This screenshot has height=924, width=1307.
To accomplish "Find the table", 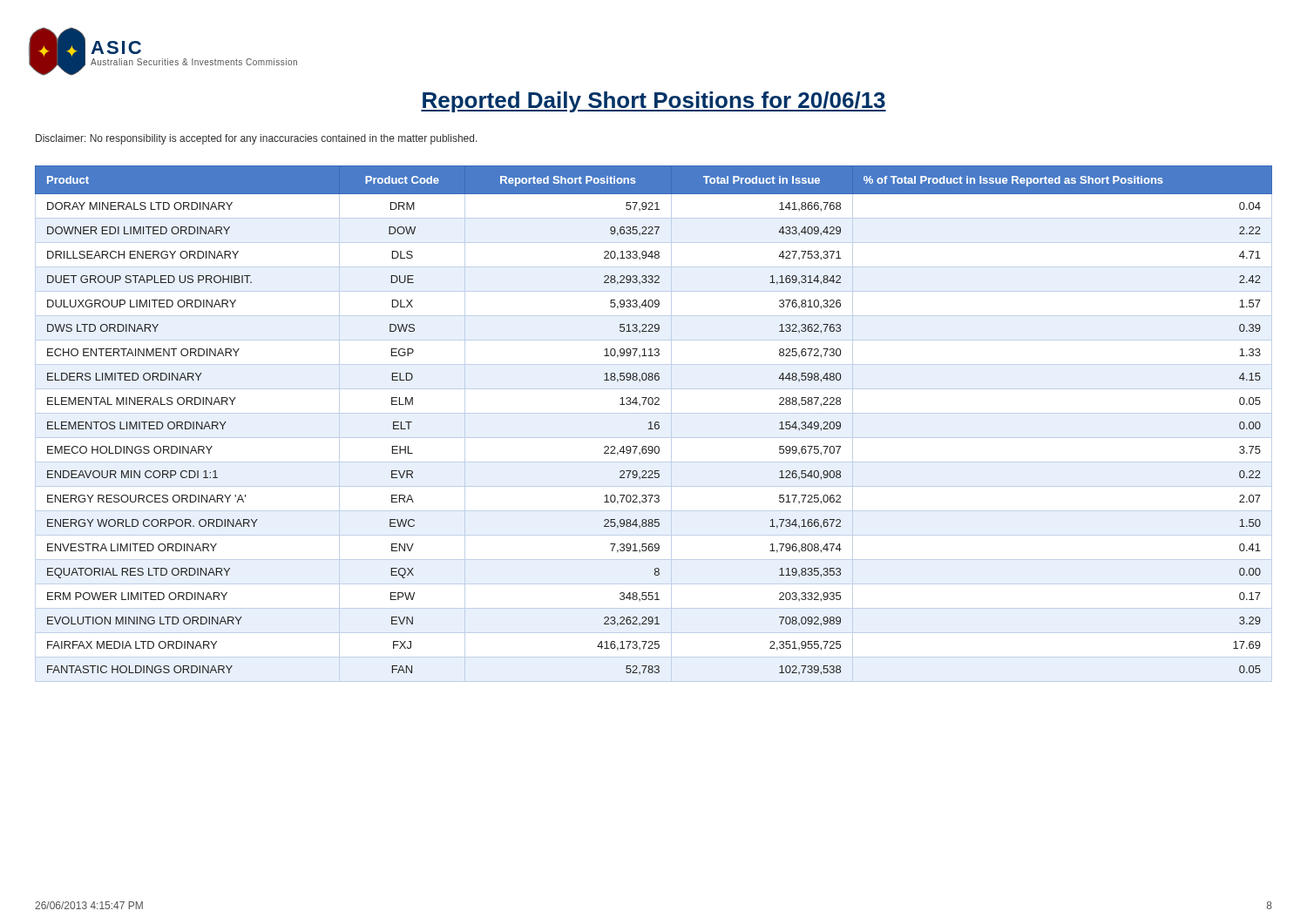I will (x=654, y=523).
